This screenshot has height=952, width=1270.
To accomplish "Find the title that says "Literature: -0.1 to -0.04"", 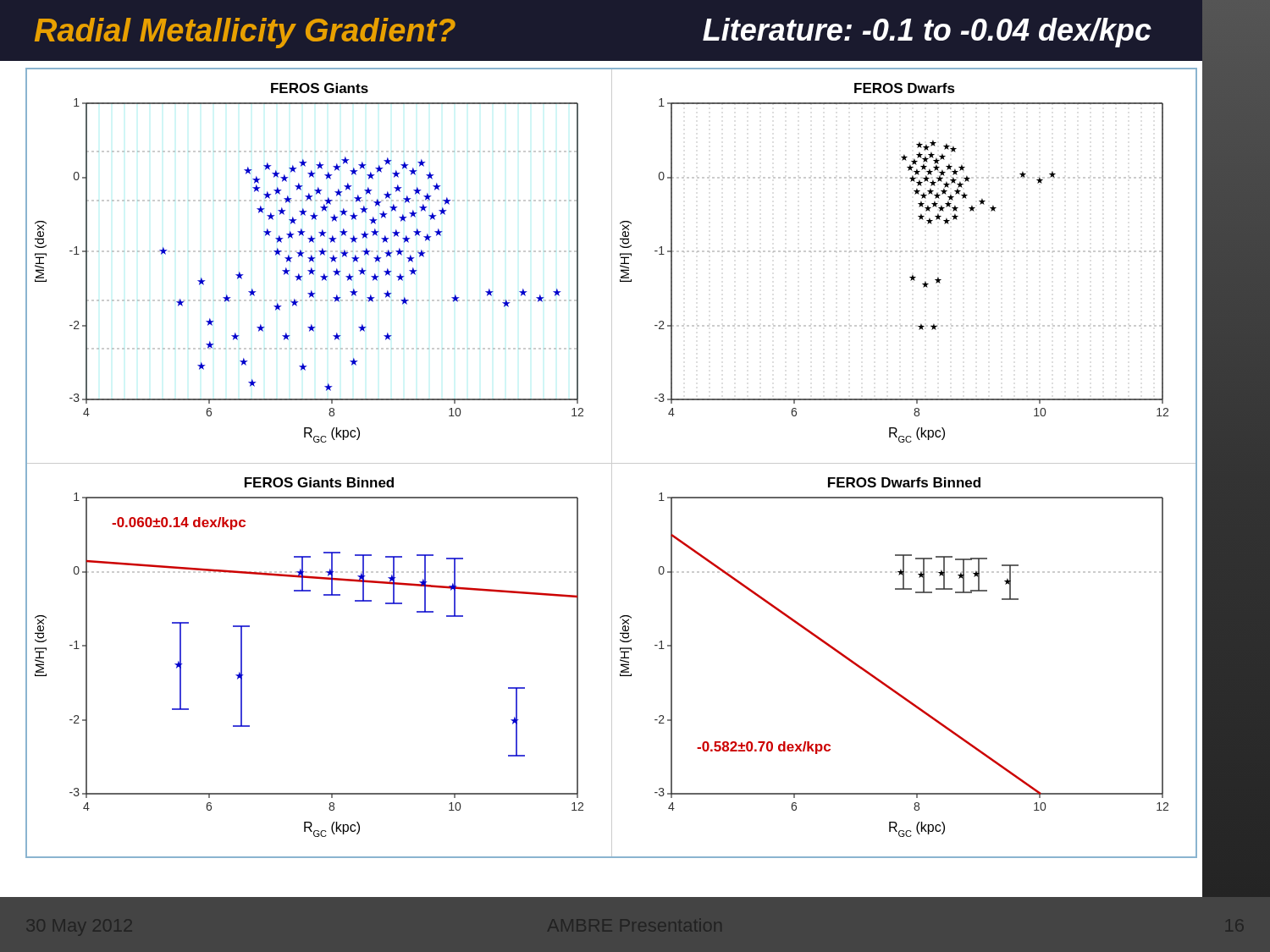I will point(927,30).
